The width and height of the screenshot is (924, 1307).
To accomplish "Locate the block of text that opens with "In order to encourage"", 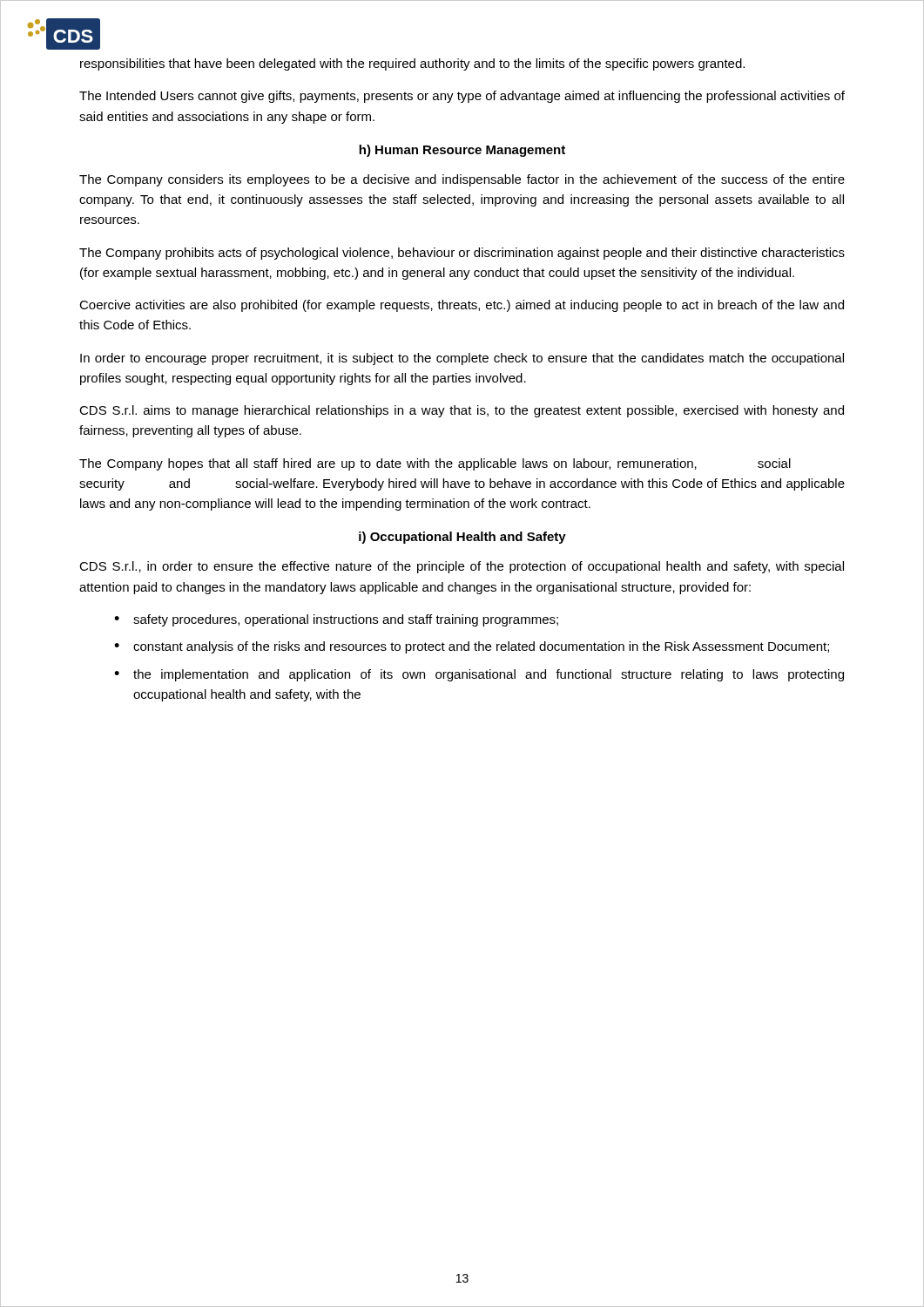I will click(462, 367).
